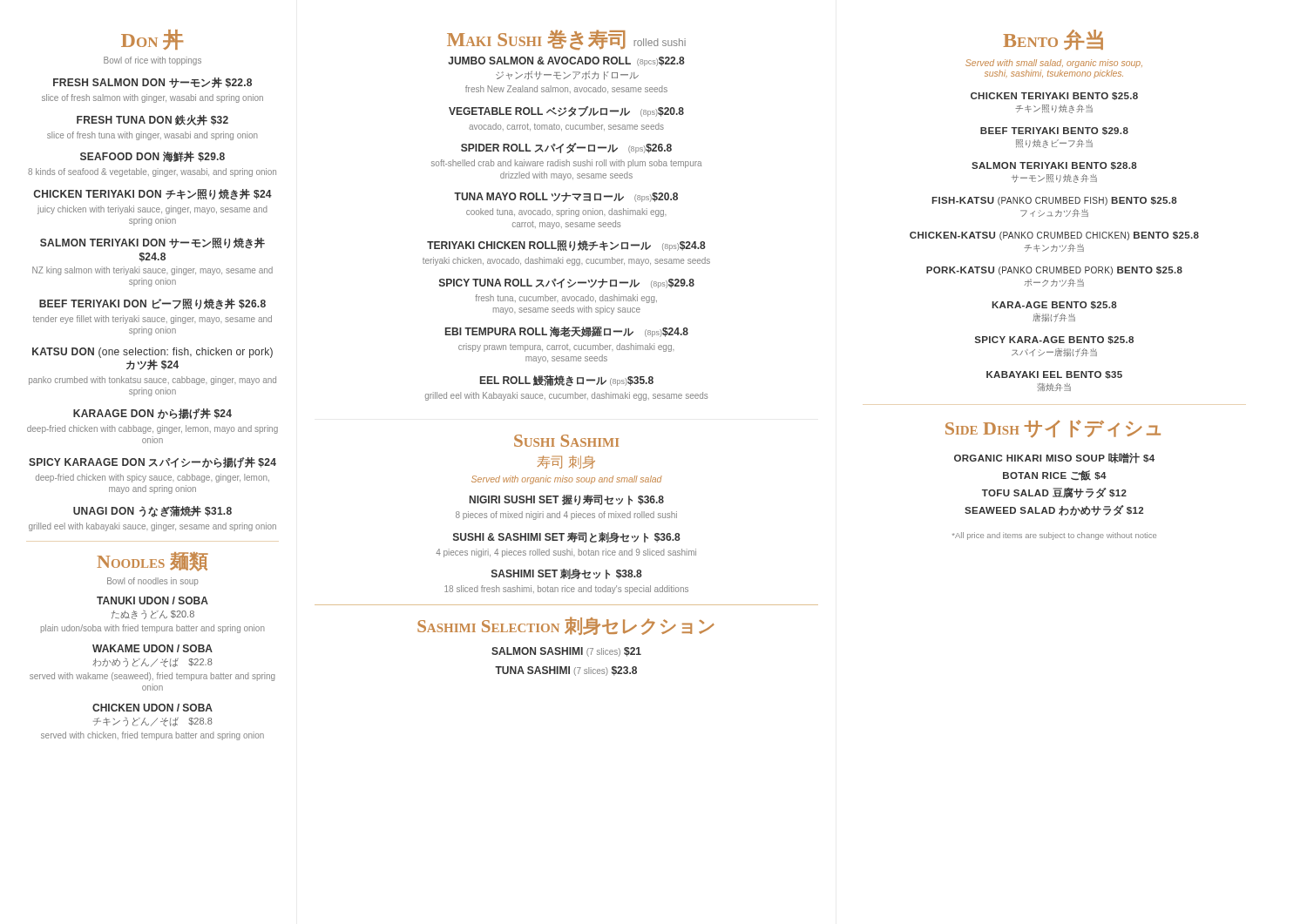This screenshot has height=924, width=1307.
Task: Click on the list item that reads "BEEF TERIYAKI DON"
Action: (152, 304)
